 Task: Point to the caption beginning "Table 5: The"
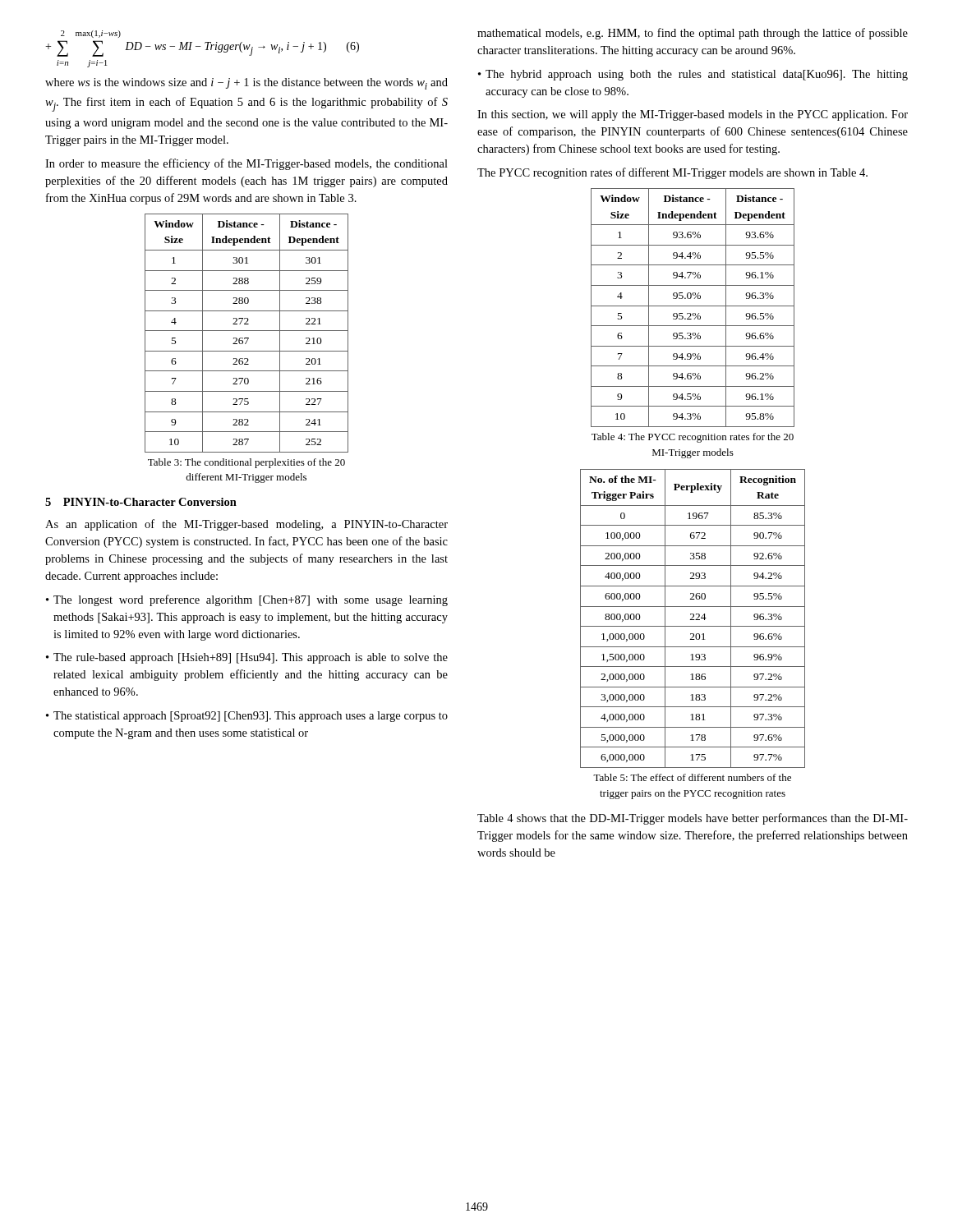(693, 785)
